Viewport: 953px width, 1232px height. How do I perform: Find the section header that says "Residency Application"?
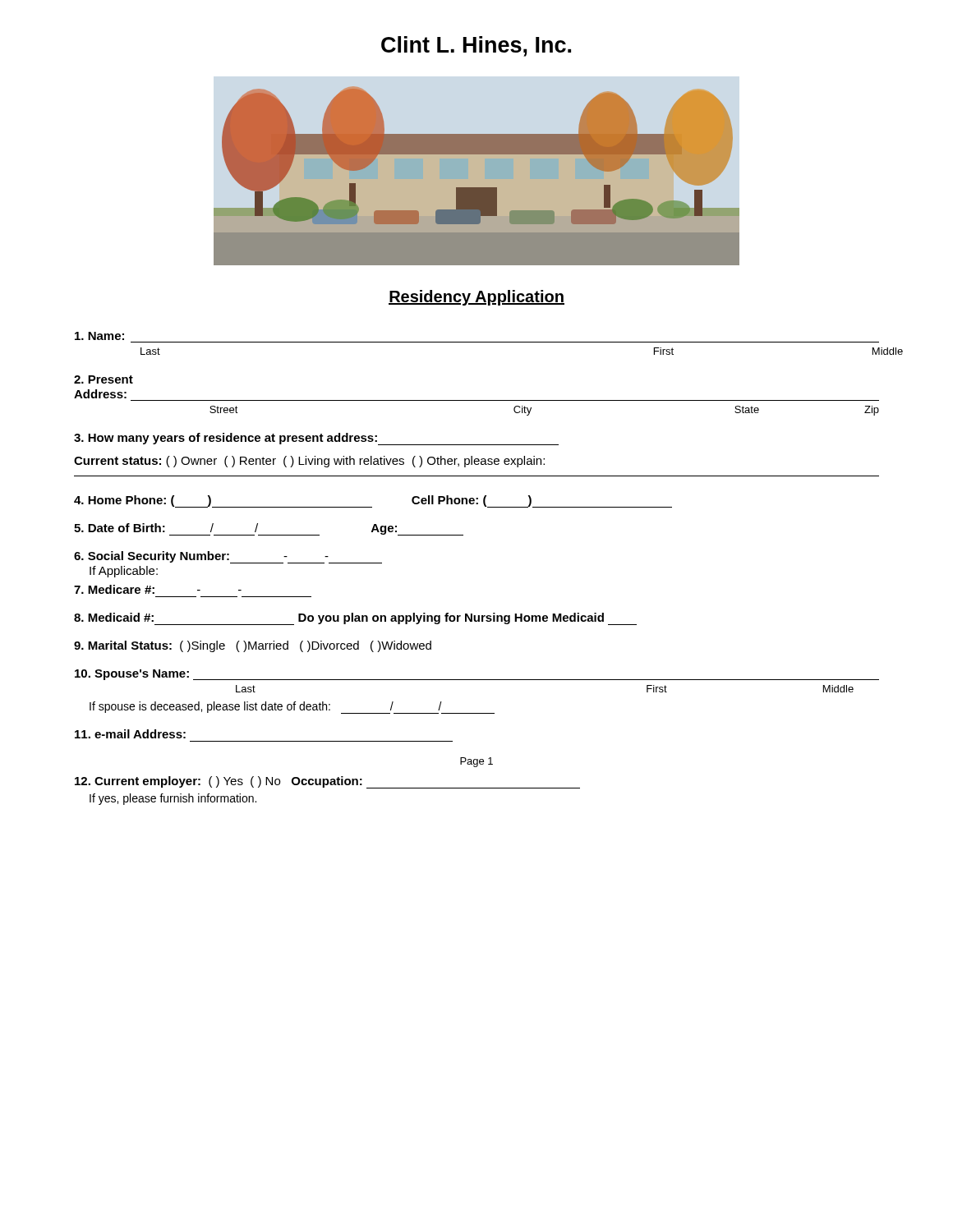coord(476,296)
